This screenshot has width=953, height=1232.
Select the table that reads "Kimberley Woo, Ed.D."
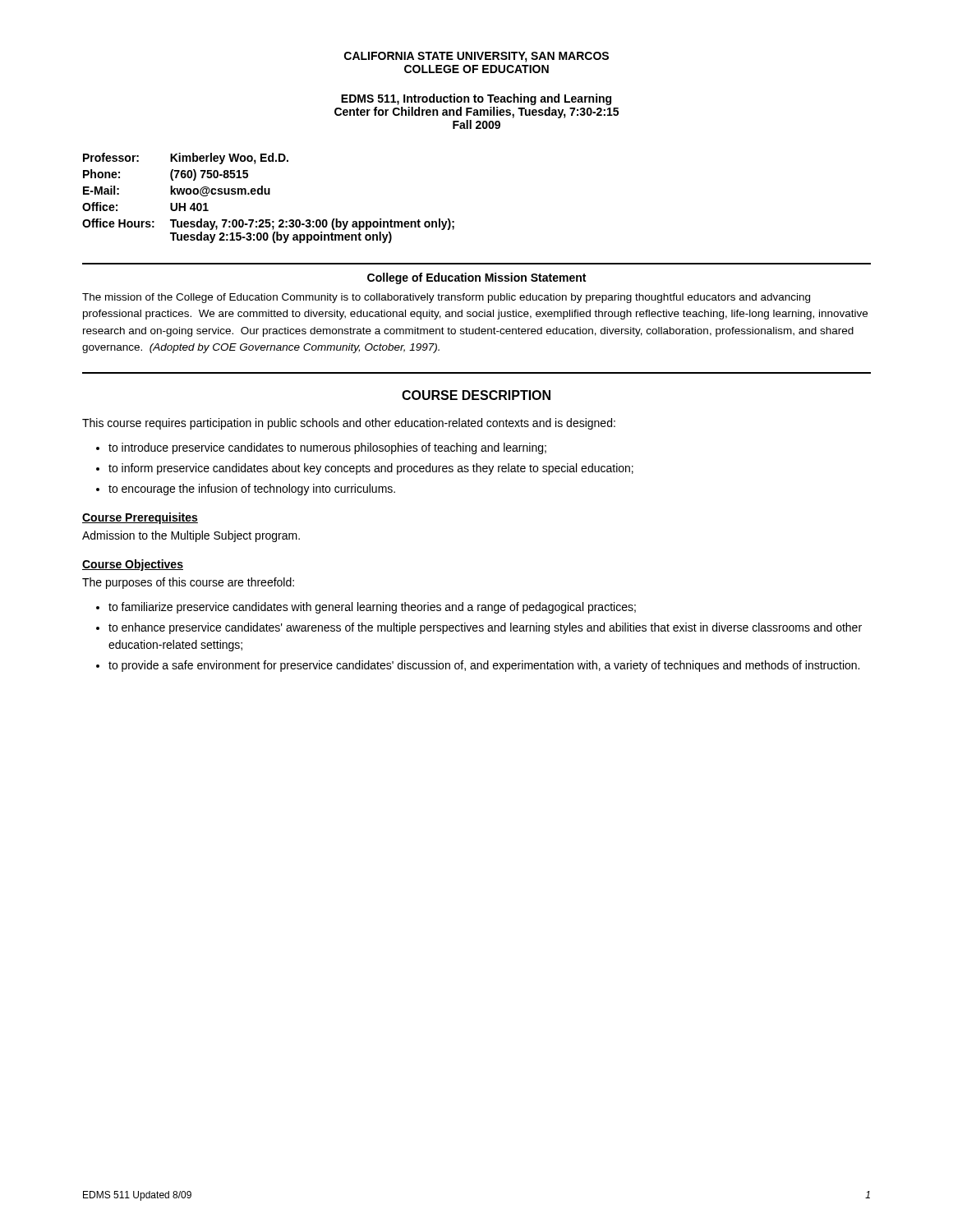(476, 197)
